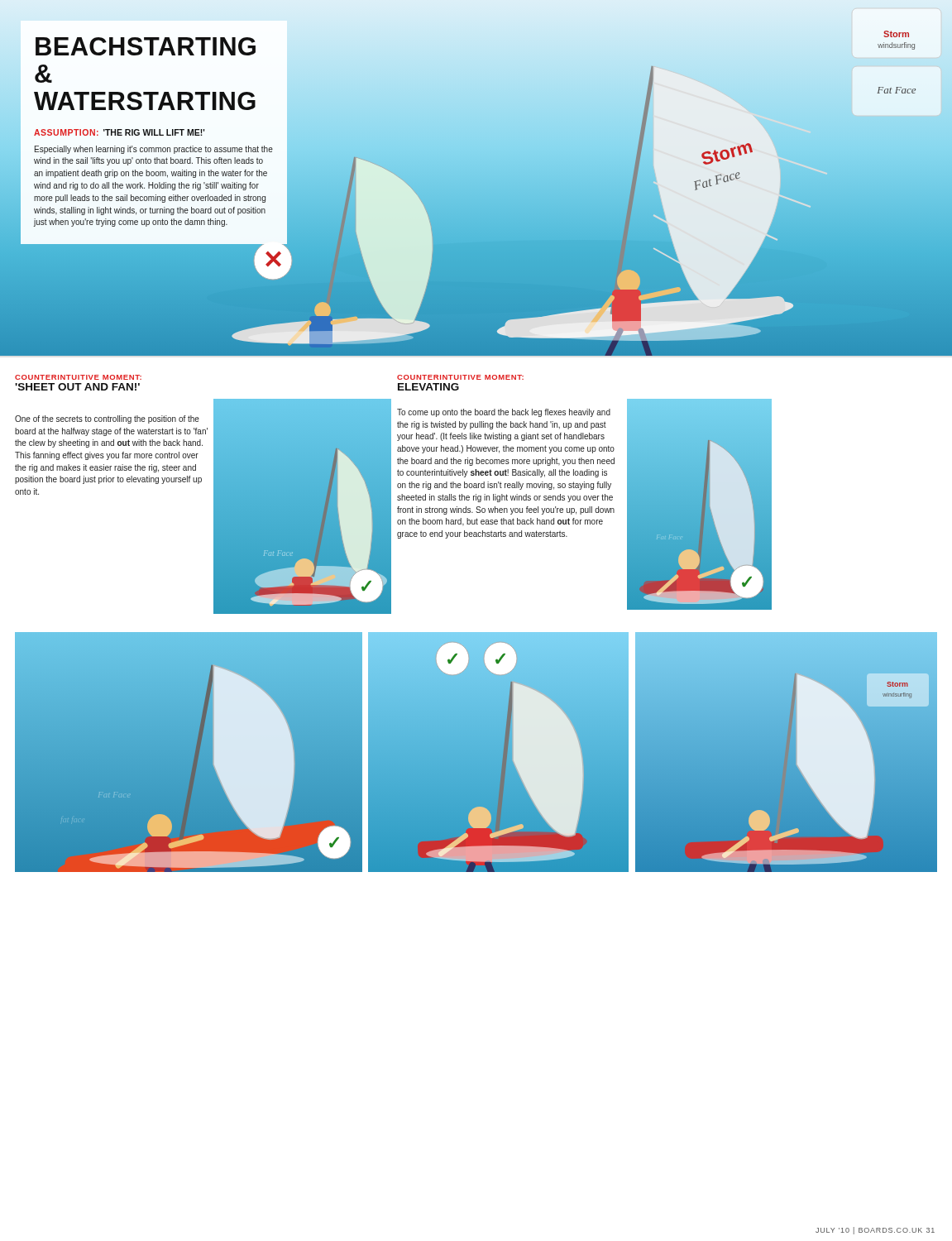Select the section header with the text "COUNTERINTUITIVE MOMENT: ELEVATING"

515,383
